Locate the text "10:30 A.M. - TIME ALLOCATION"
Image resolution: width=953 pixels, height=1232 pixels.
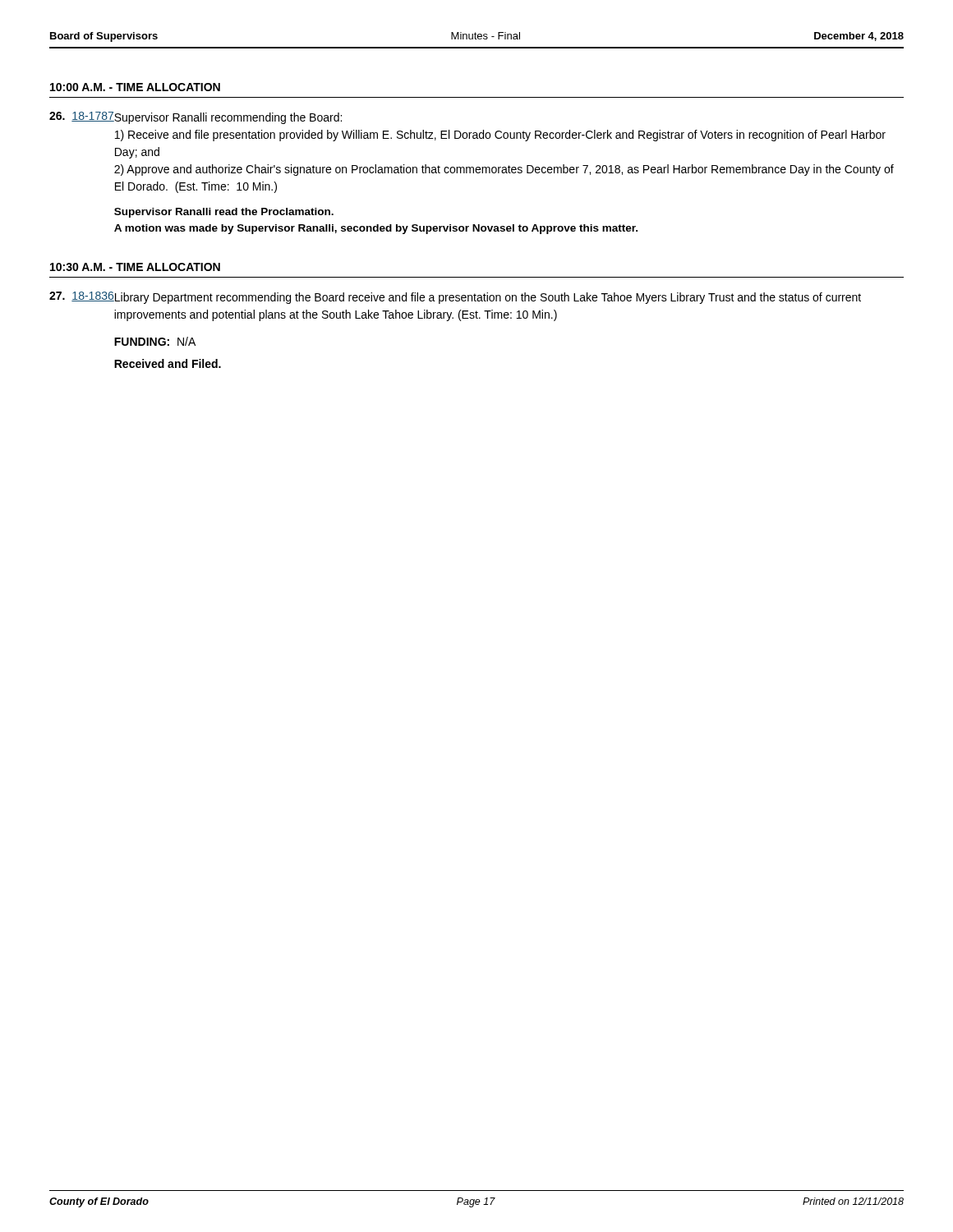point(135,267)
